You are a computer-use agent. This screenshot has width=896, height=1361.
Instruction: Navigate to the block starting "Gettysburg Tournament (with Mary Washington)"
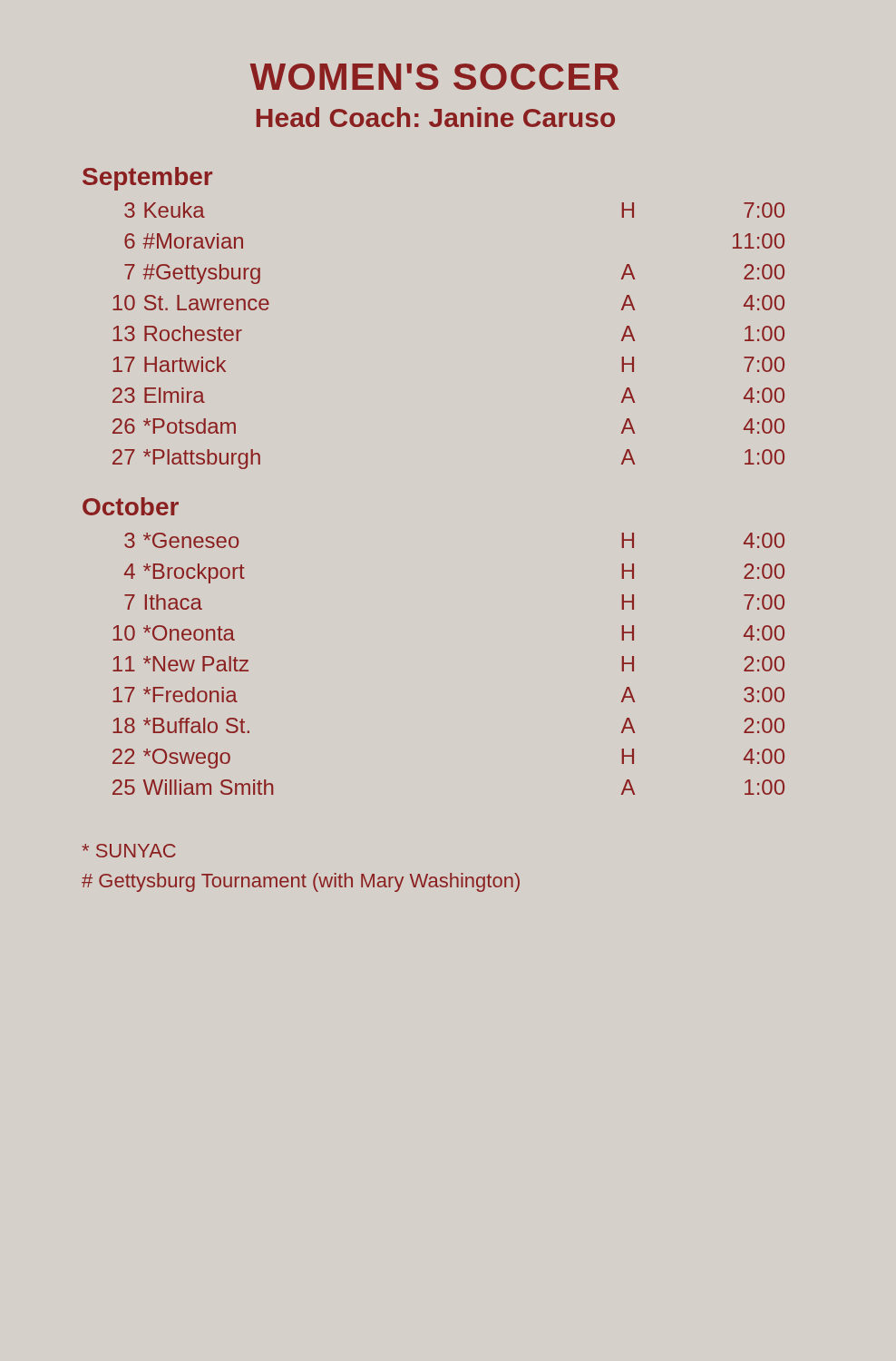pyautogui.click(x=301, y=881)
